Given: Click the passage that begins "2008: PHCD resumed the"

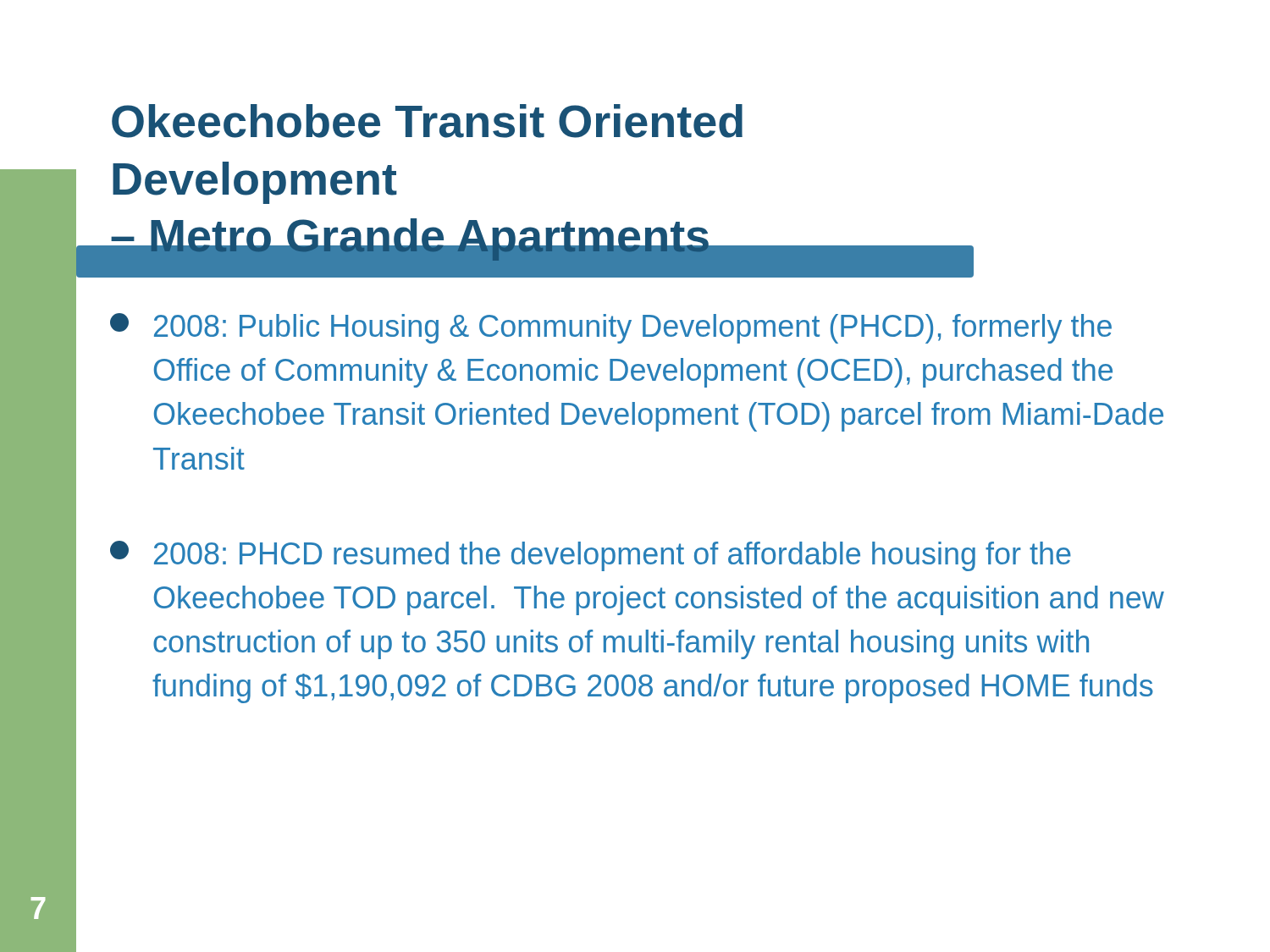Looking at the screenshot, I should (x=652, y=620).
